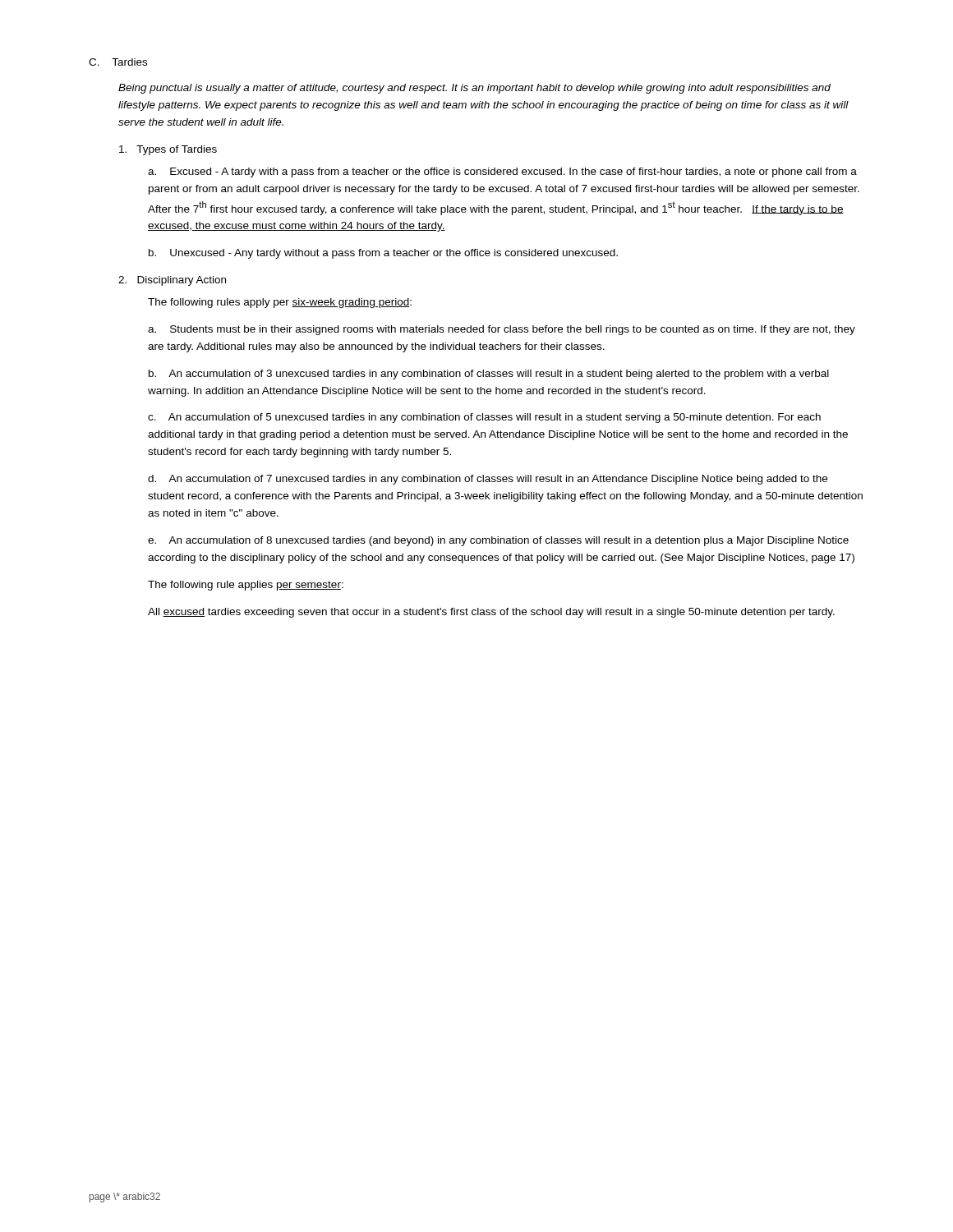Point to the block starting "C. Tardies"
This screenshot has width=953, height=1232.
click(x=118, y=62)
